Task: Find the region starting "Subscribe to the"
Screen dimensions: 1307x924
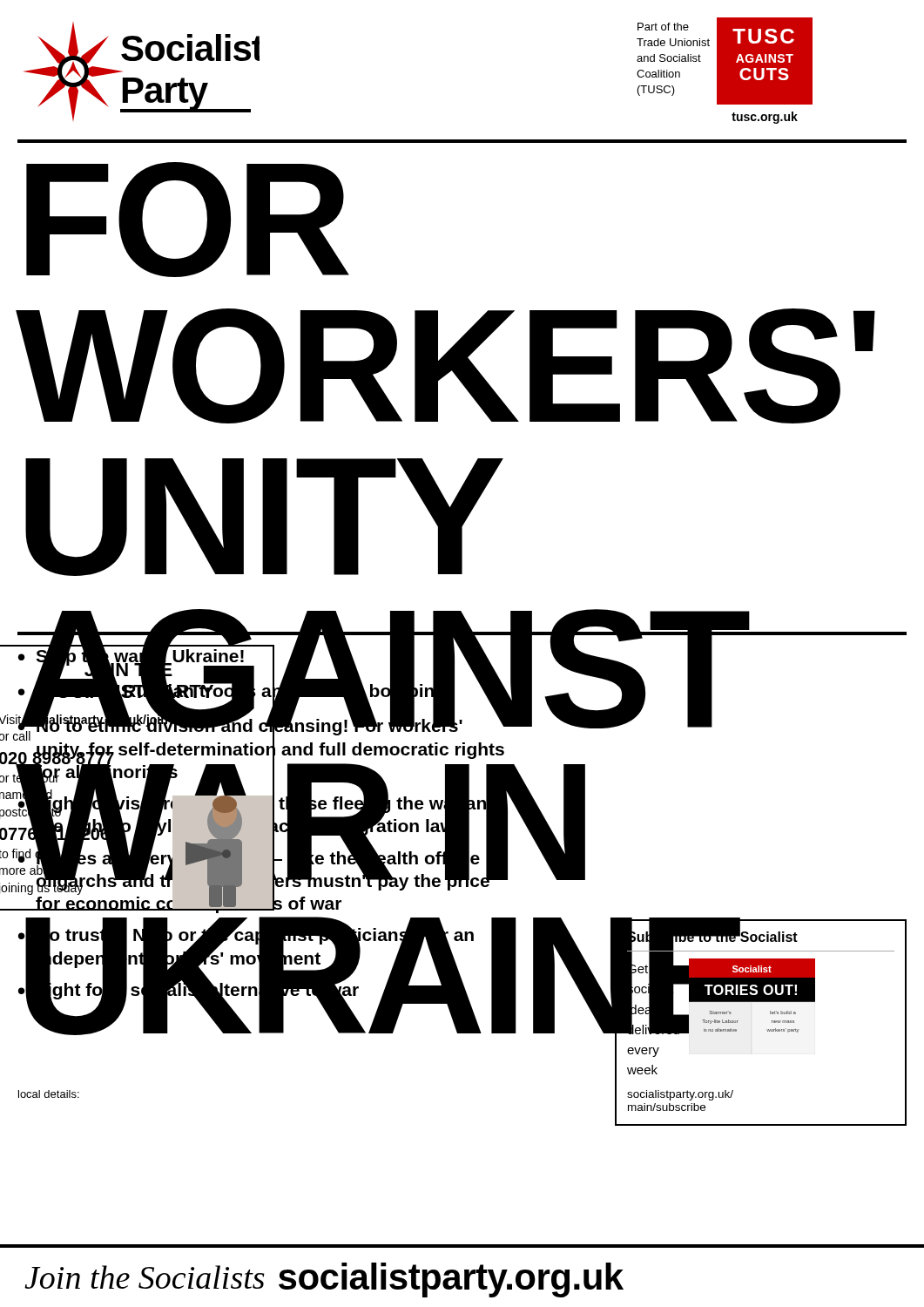Action: 761,1021
